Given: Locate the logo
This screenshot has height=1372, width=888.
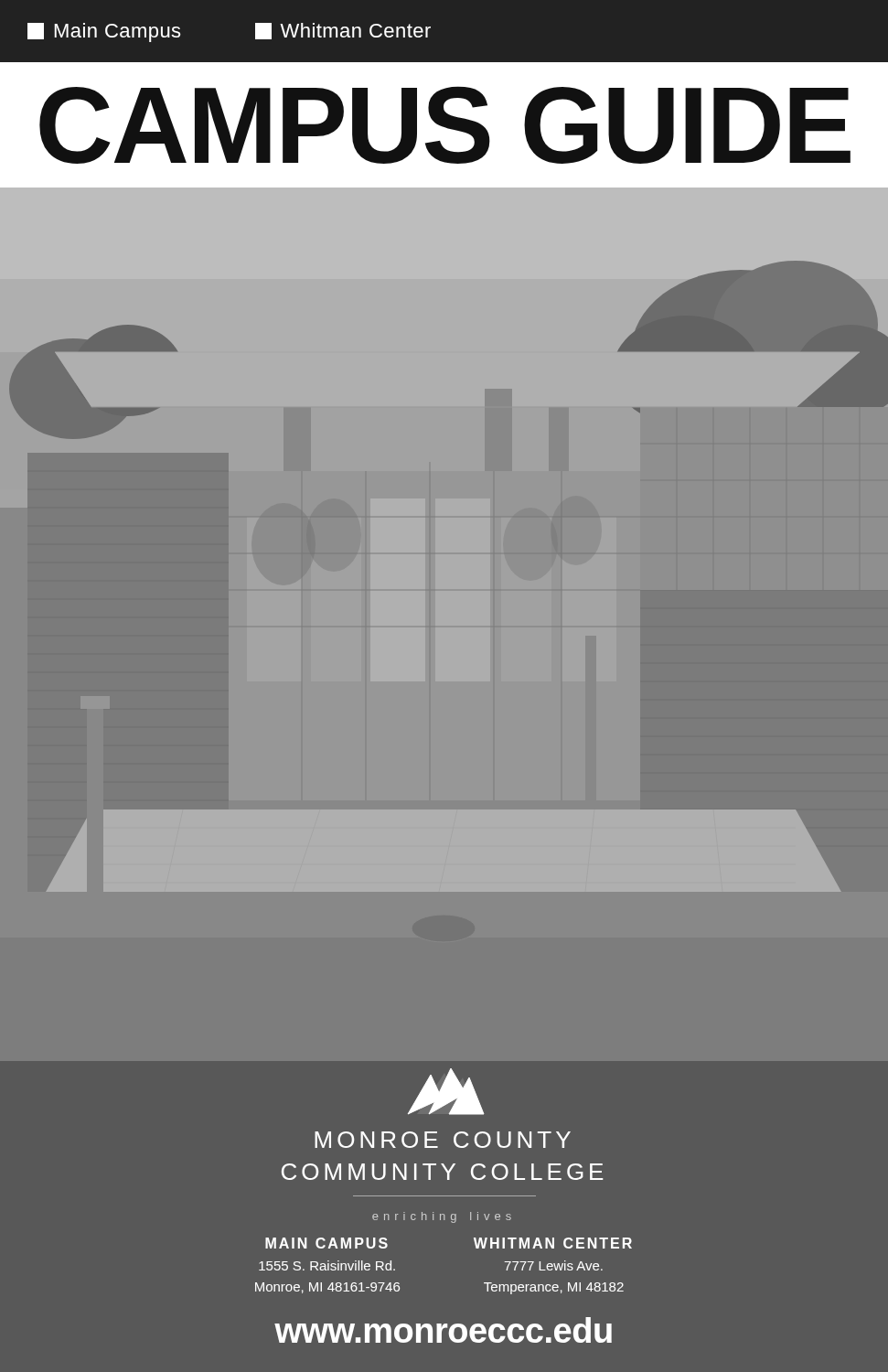Looking at the screenshot, I should [x=444, y=1126].
